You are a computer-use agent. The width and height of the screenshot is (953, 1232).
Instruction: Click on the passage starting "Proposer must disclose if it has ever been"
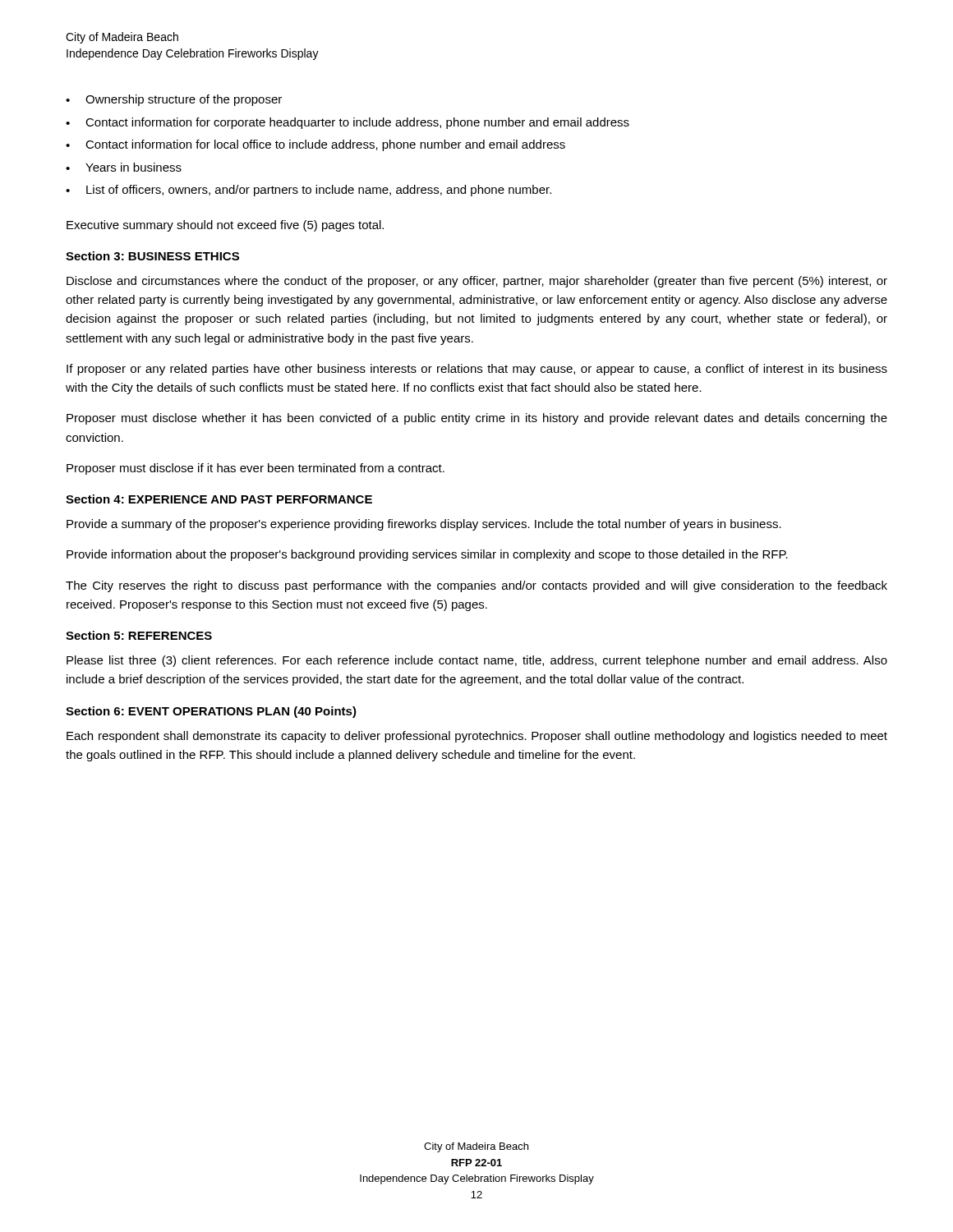point(255,468)
